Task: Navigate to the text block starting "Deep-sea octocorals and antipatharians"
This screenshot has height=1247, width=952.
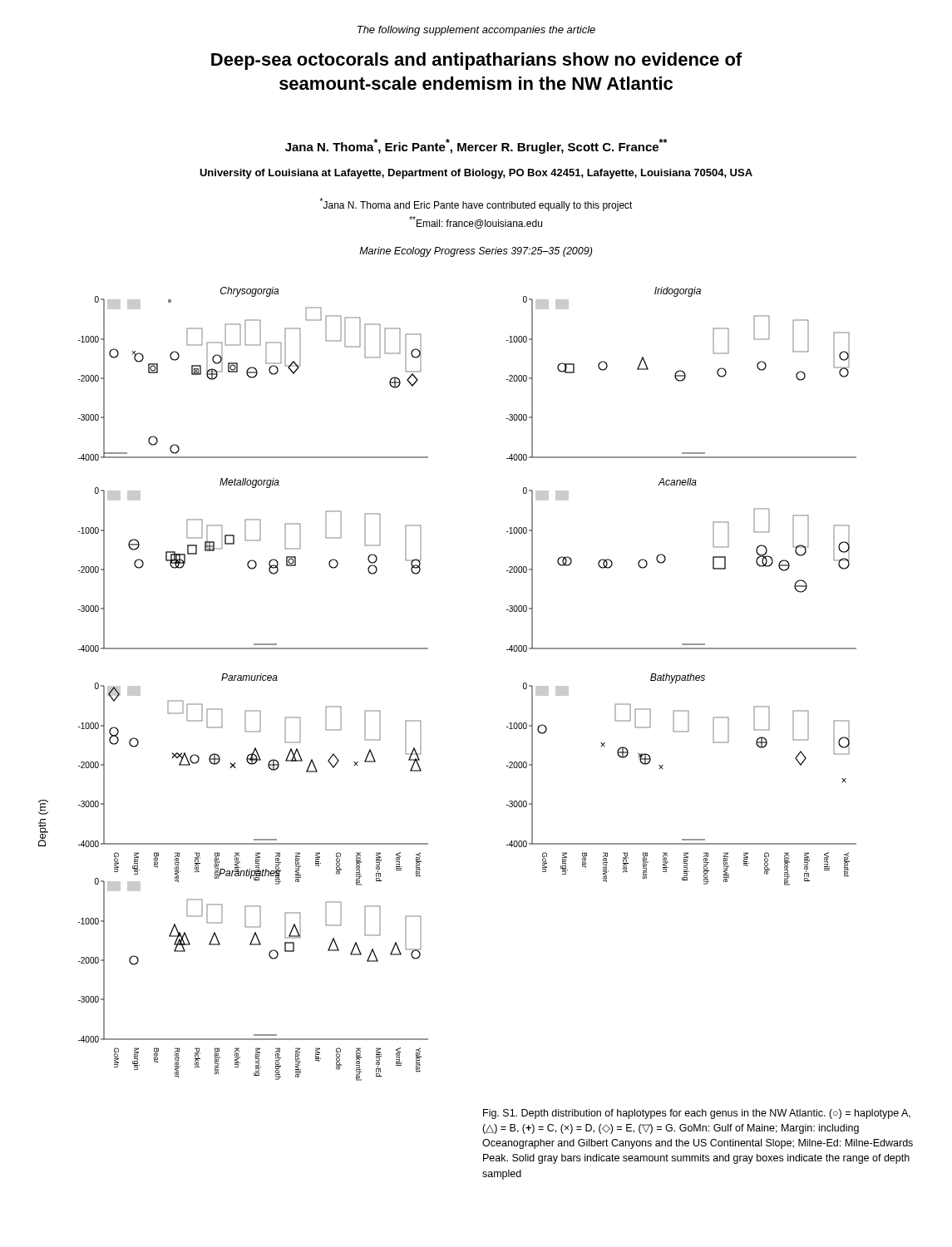Action: [476, 71]
